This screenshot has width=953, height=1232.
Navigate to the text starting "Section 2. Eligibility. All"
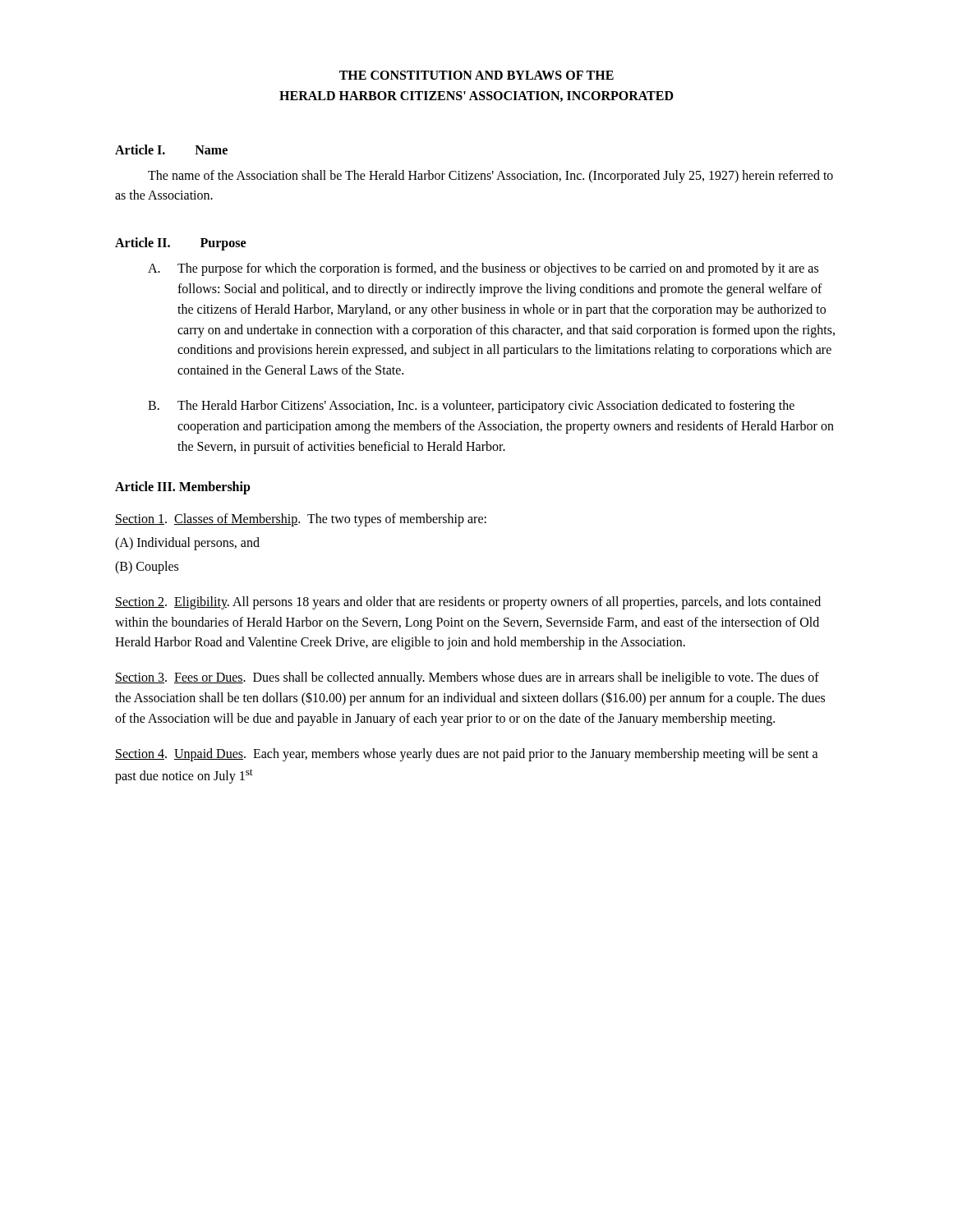tap(476, 623)
